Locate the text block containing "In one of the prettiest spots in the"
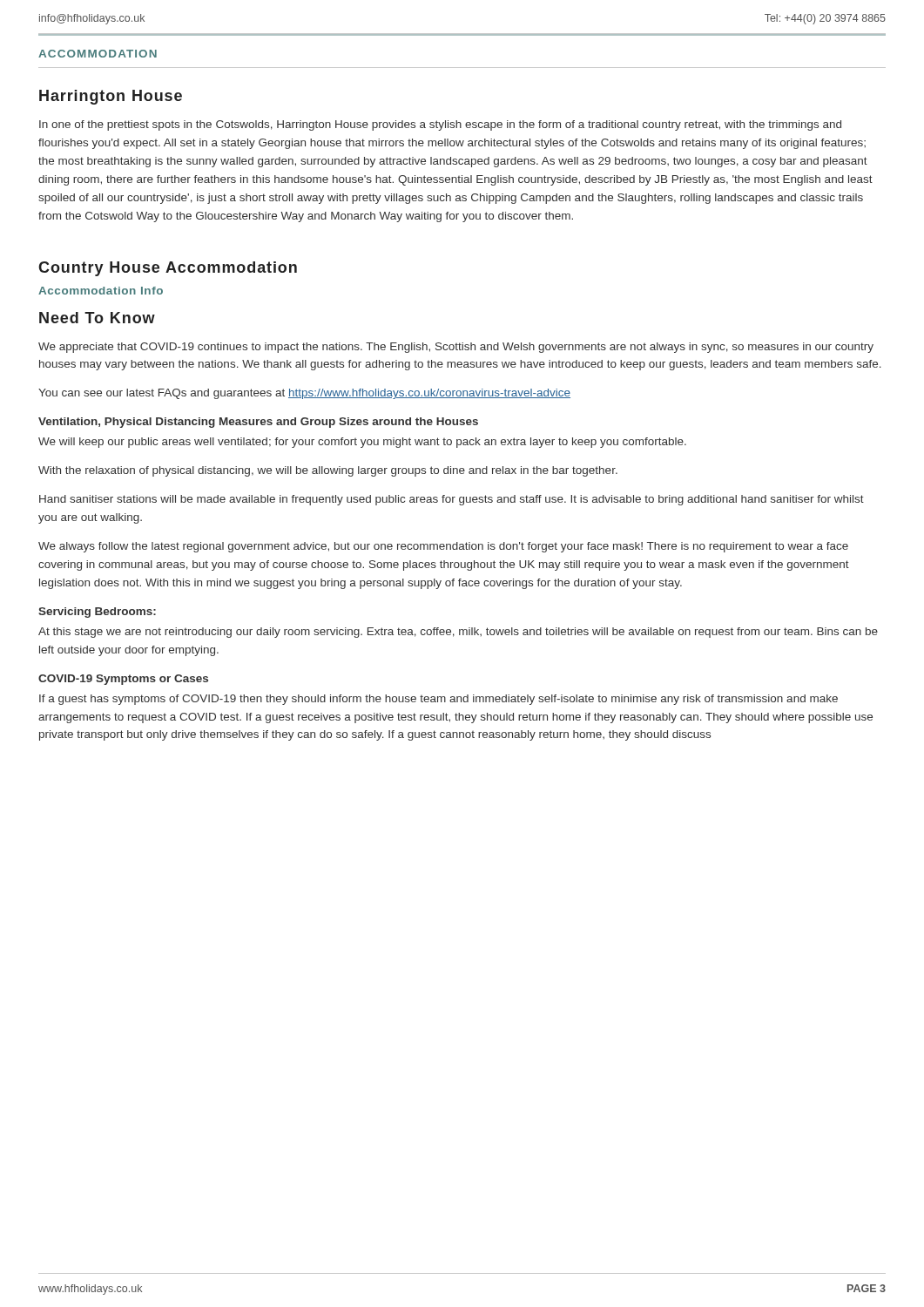Screen dimensions: 1307x924 455,170
